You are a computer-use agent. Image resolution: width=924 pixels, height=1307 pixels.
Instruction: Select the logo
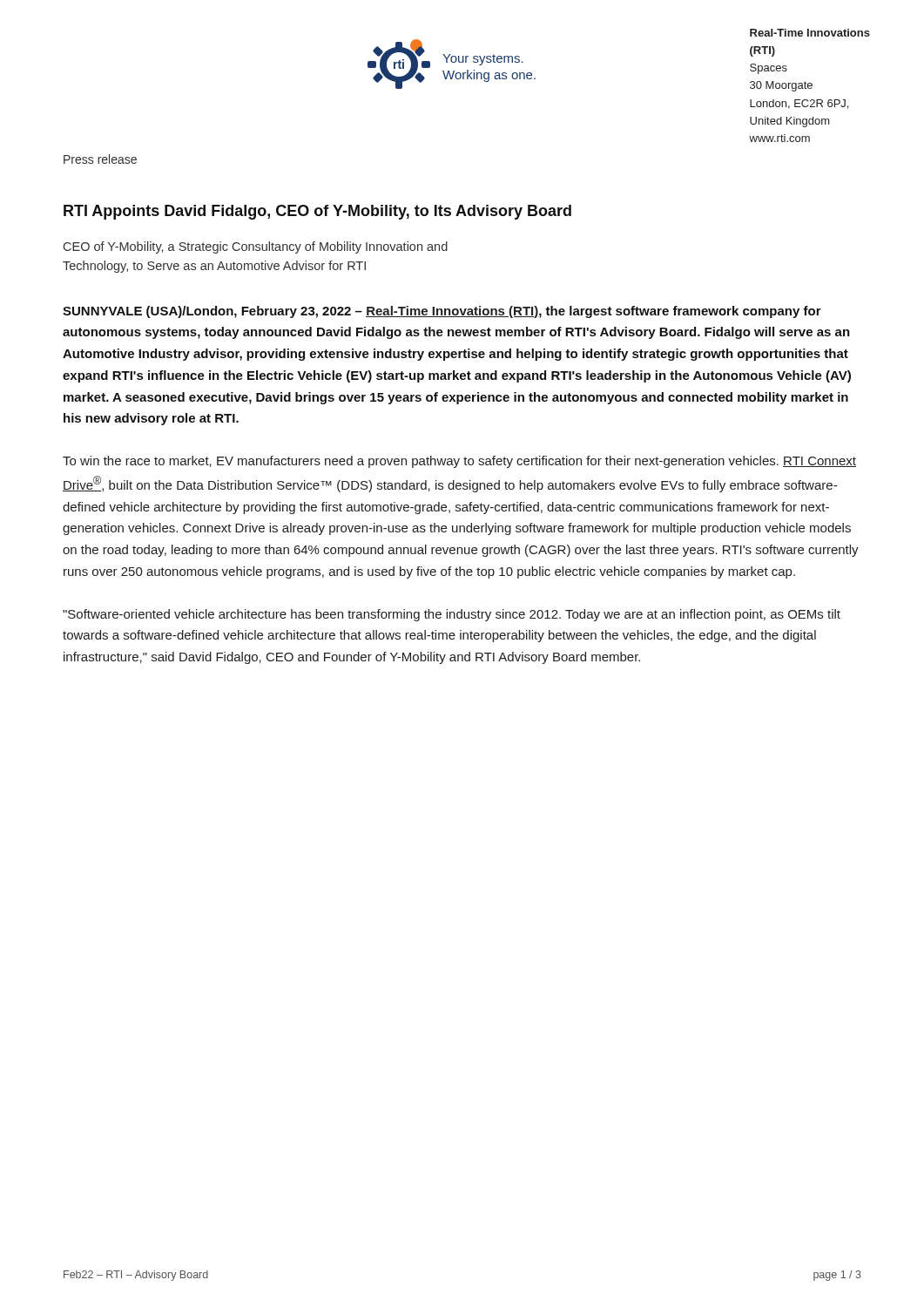click(x=462, y=66)
